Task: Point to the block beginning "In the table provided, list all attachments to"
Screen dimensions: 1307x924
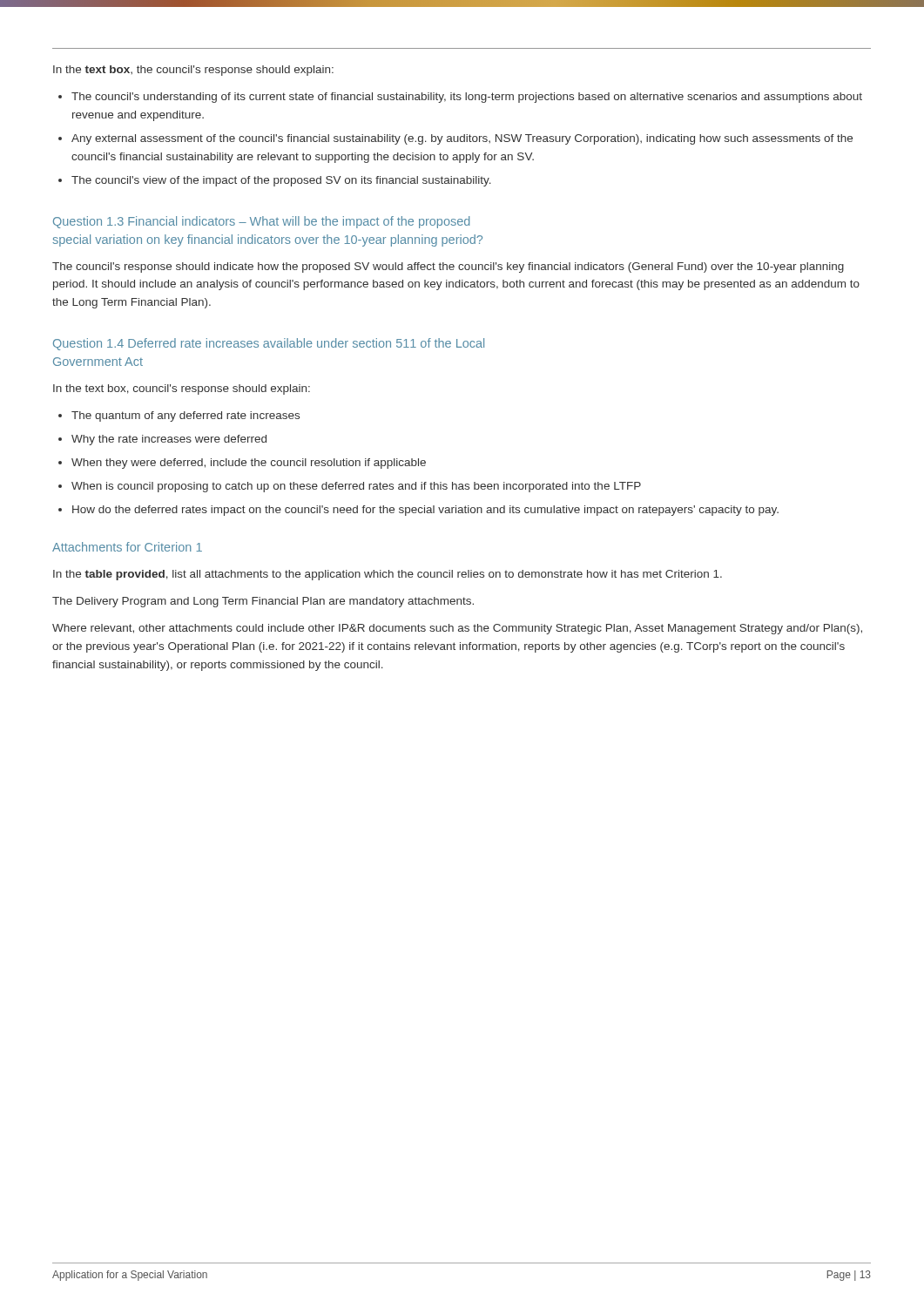Action: point(388,574)
